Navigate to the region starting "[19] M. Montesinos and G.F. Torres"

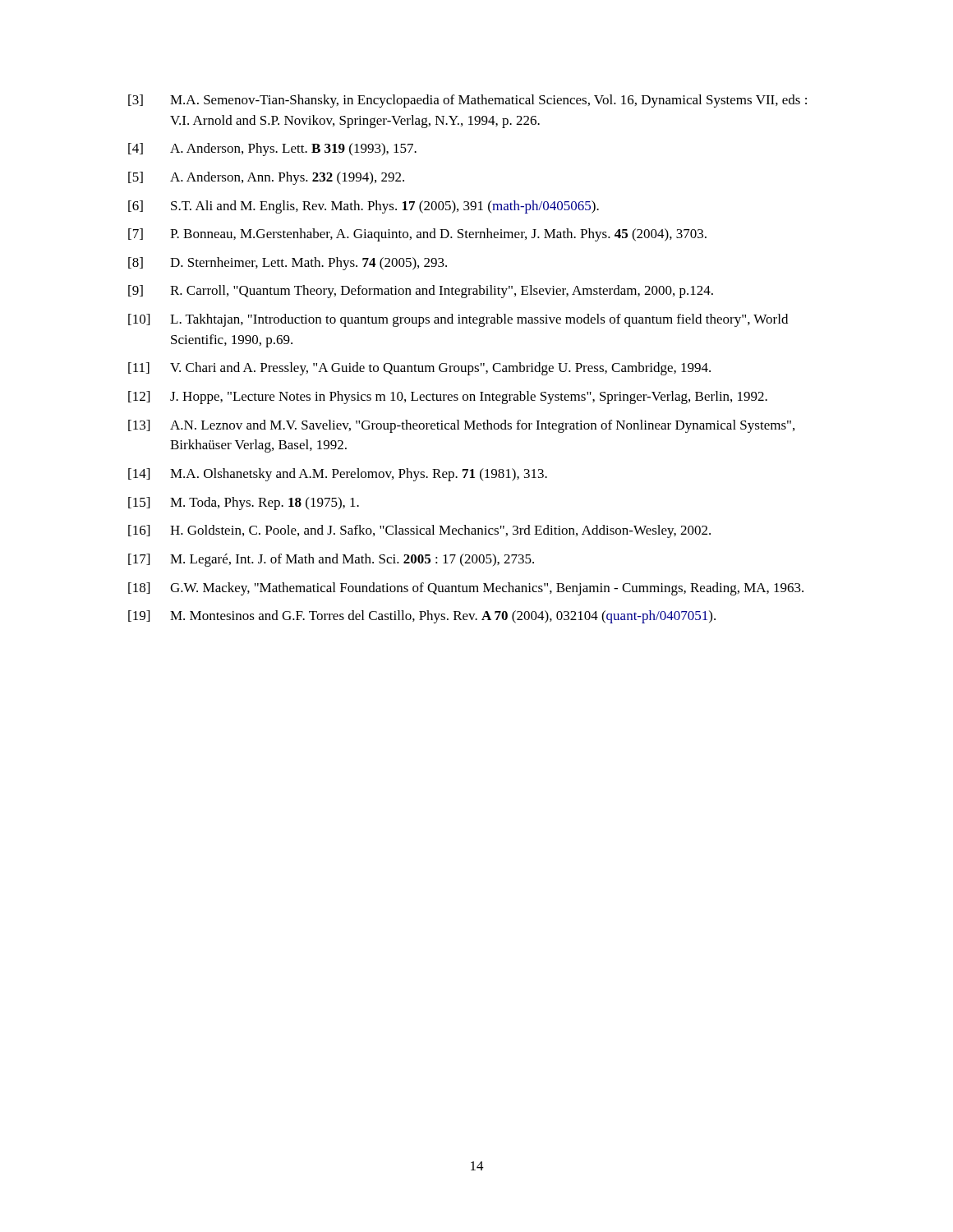pyautogui.click(x=476, y=616)
